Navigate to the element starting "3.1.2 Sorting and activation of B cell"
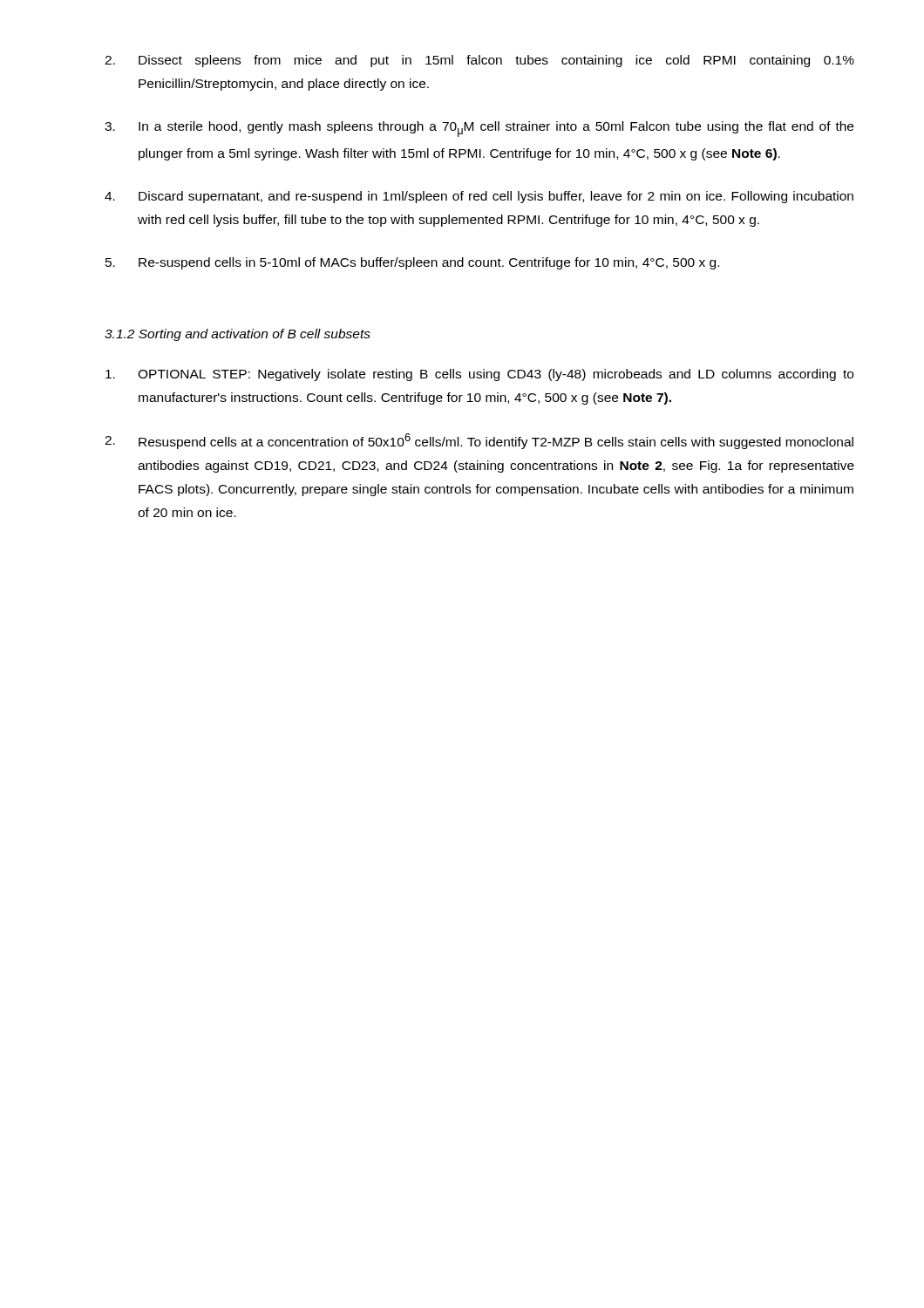 point(238,334)
